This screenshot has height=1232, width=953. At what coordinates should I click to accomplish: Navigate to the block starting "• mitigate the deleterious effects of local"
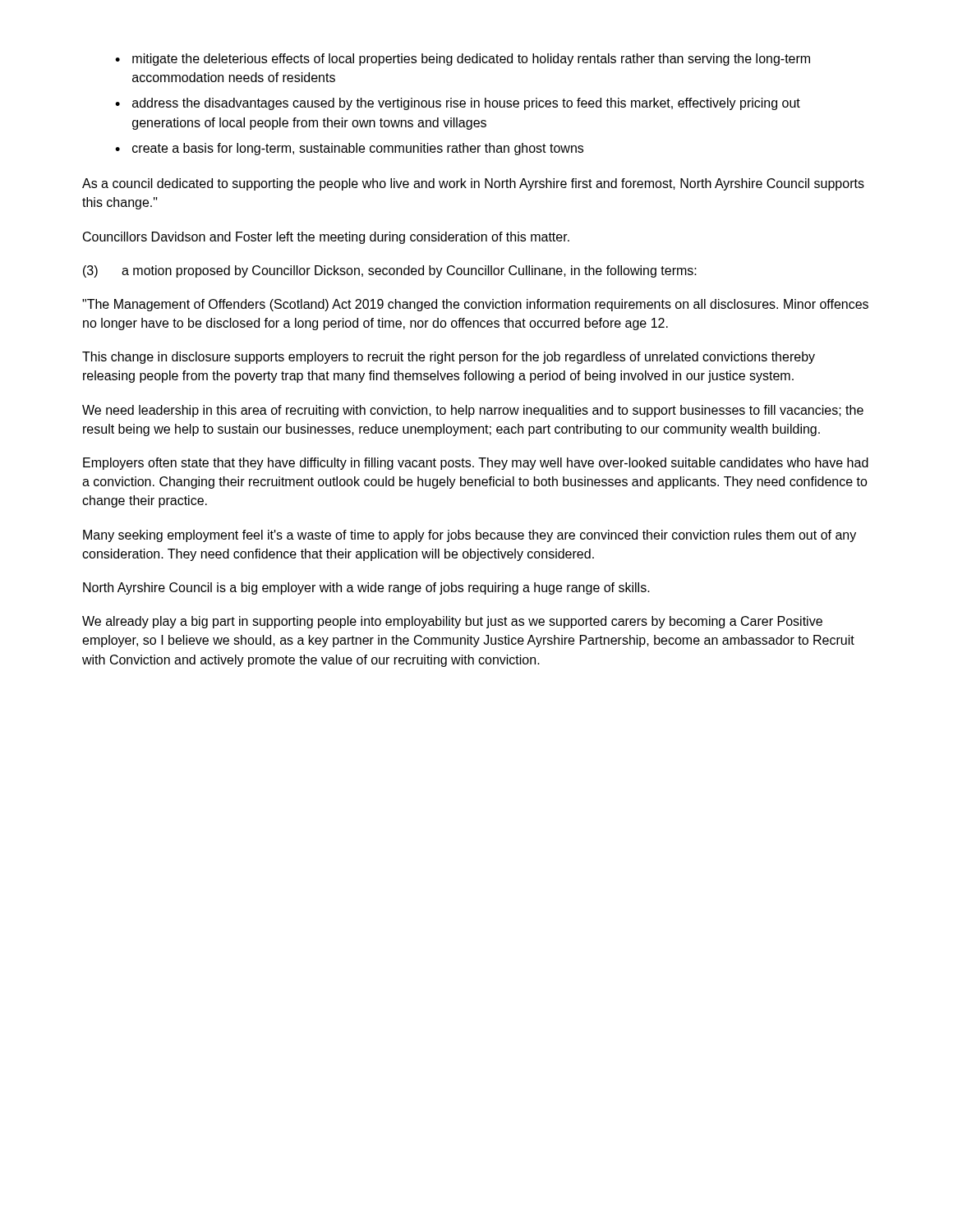493,68
